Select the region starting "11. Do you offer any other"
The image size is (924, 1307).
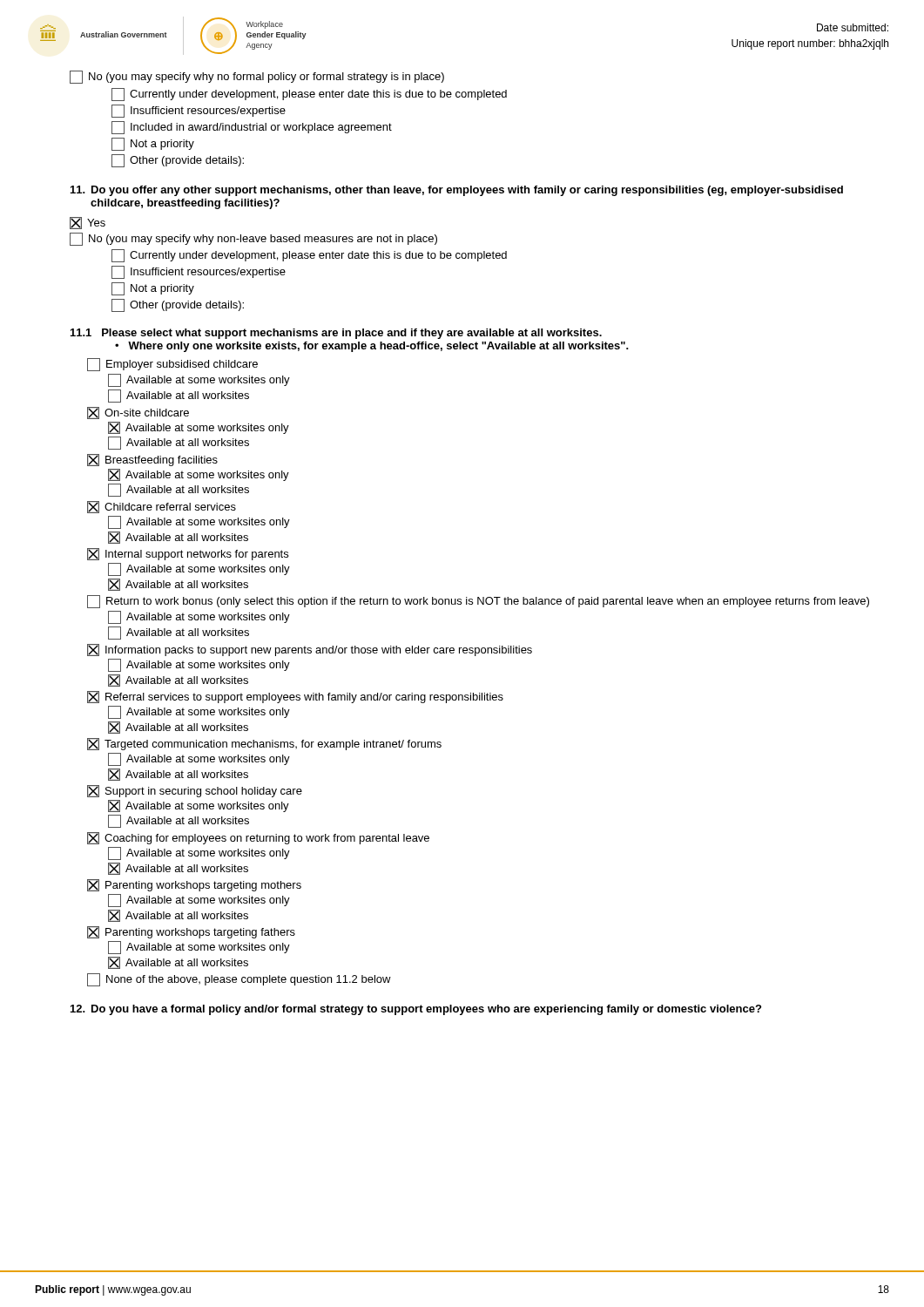[x=471, y=196]
